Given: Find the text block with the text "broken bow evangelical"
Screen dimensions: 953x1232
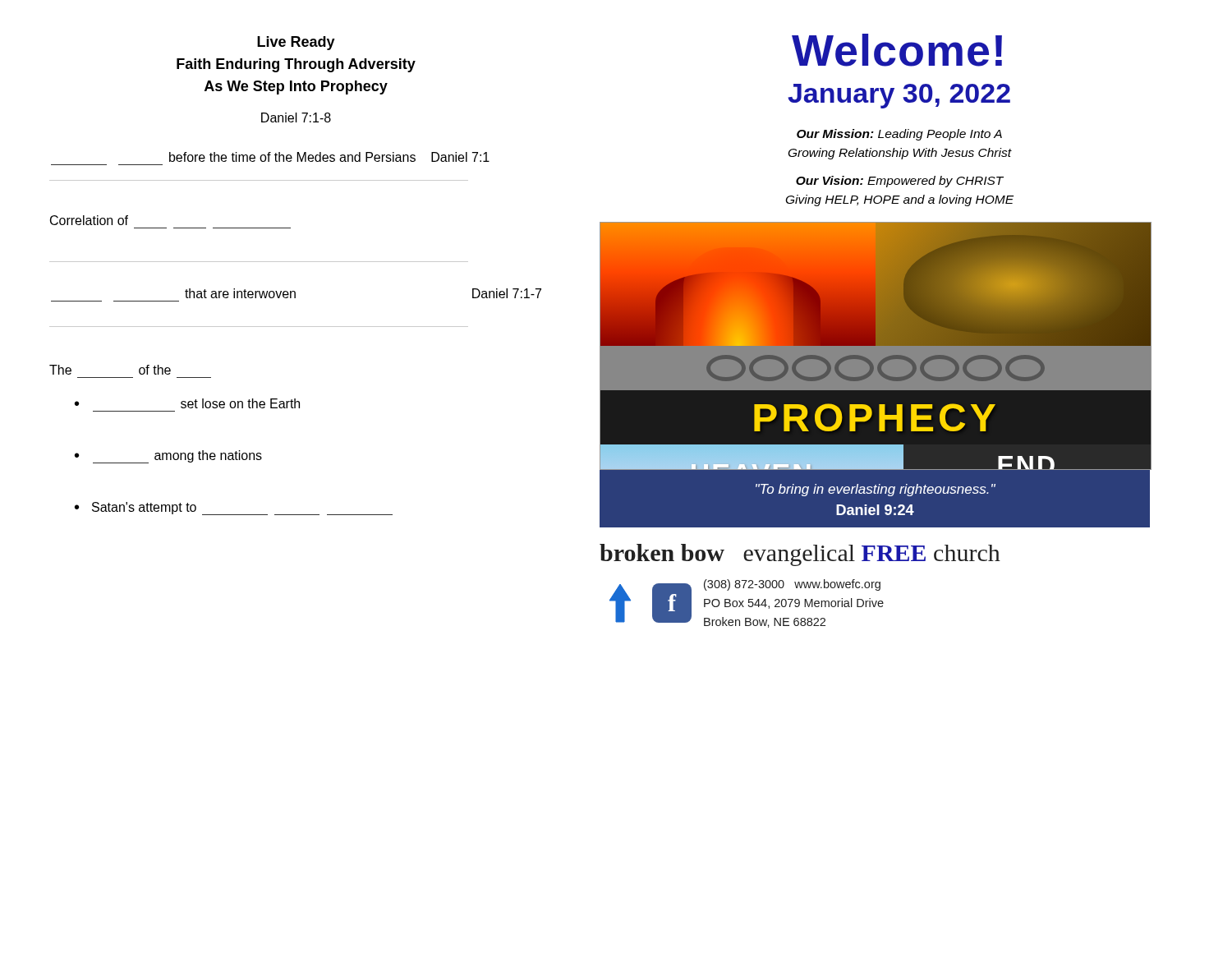Looking at the screenshot, I should pos(800,586).
